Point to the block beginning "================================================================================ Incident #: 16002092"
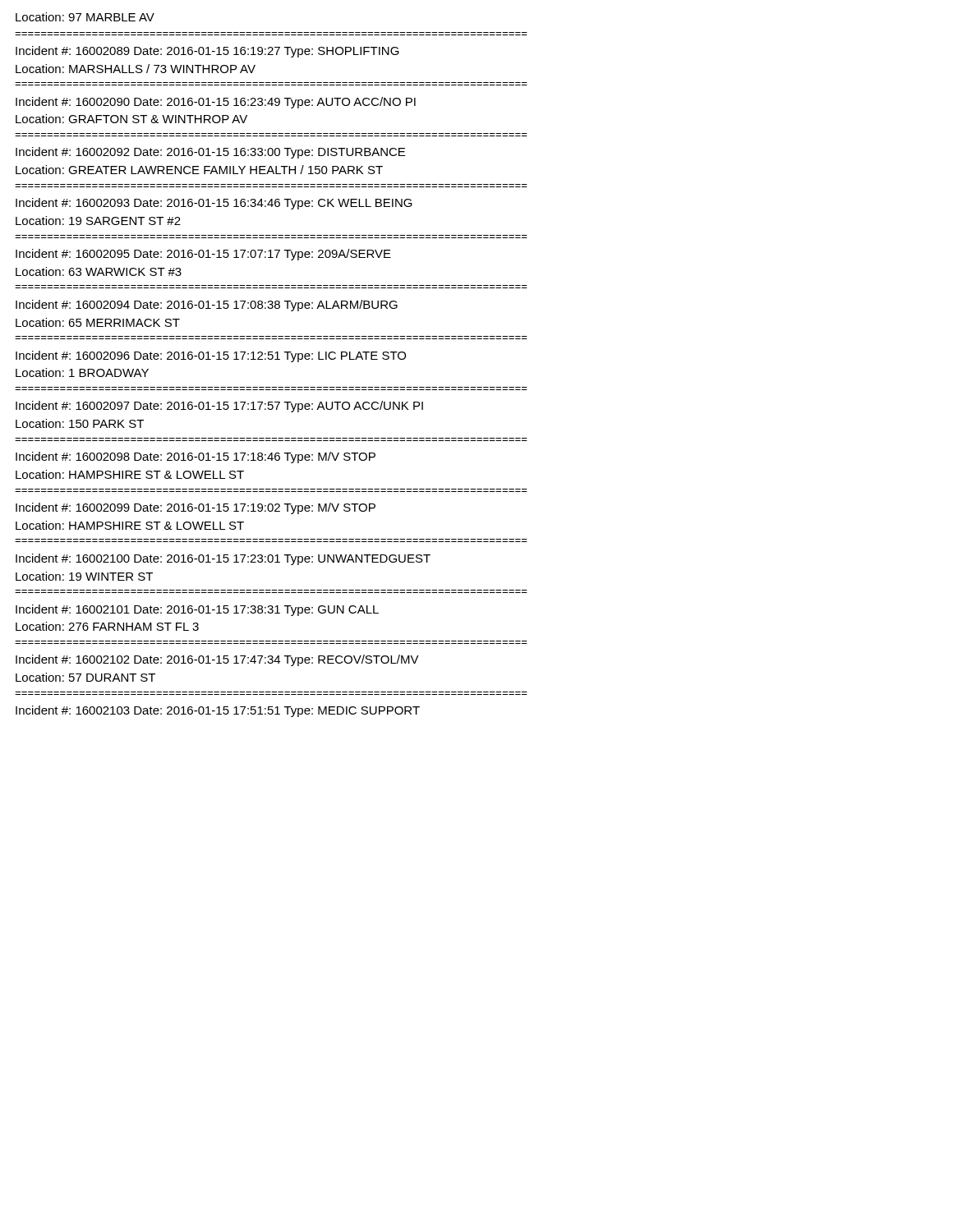The height and width of the screenshot is (1232, 953). (210, 153)
